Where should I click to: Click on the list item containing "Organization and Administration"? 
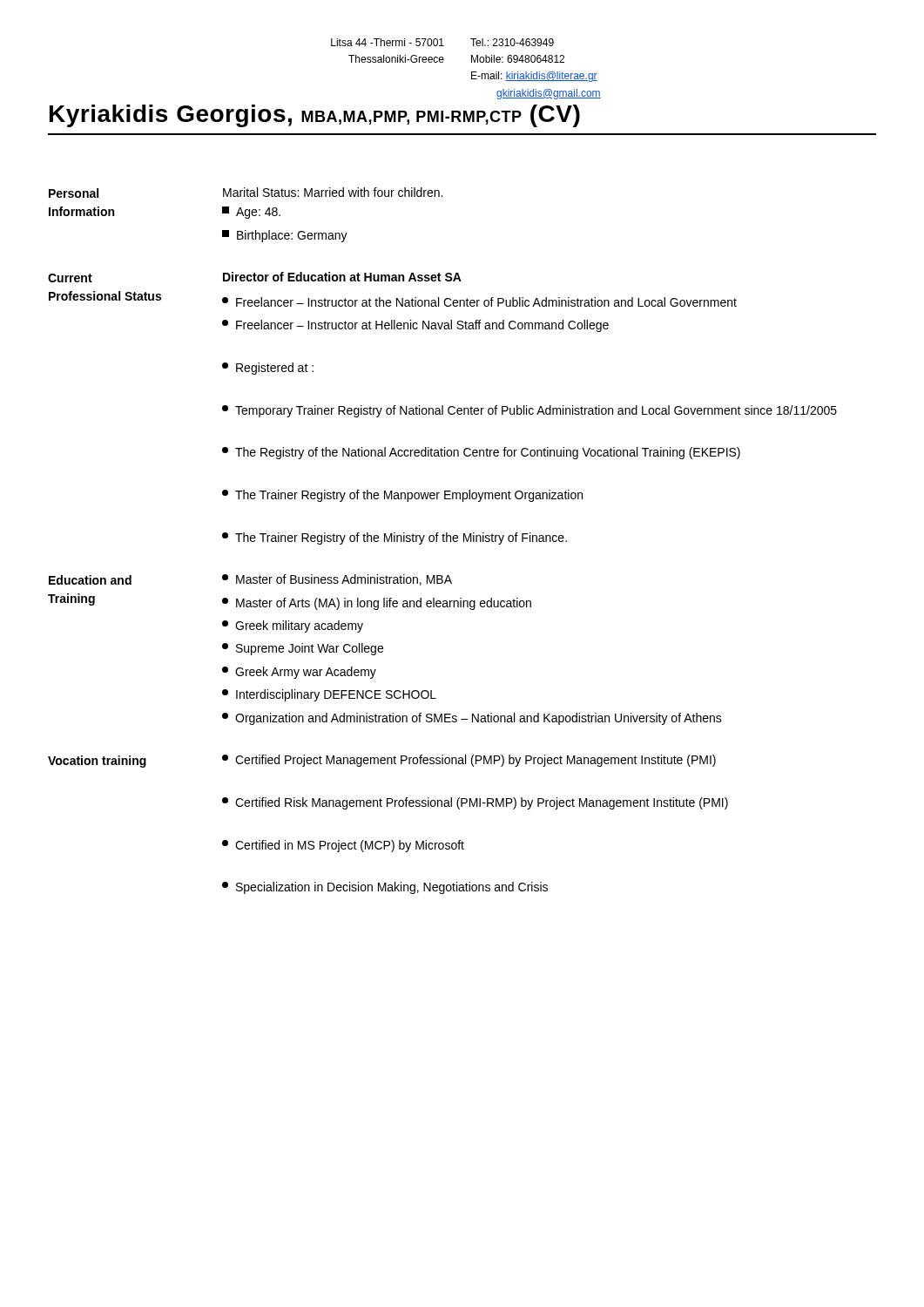[x=472, y=718]
